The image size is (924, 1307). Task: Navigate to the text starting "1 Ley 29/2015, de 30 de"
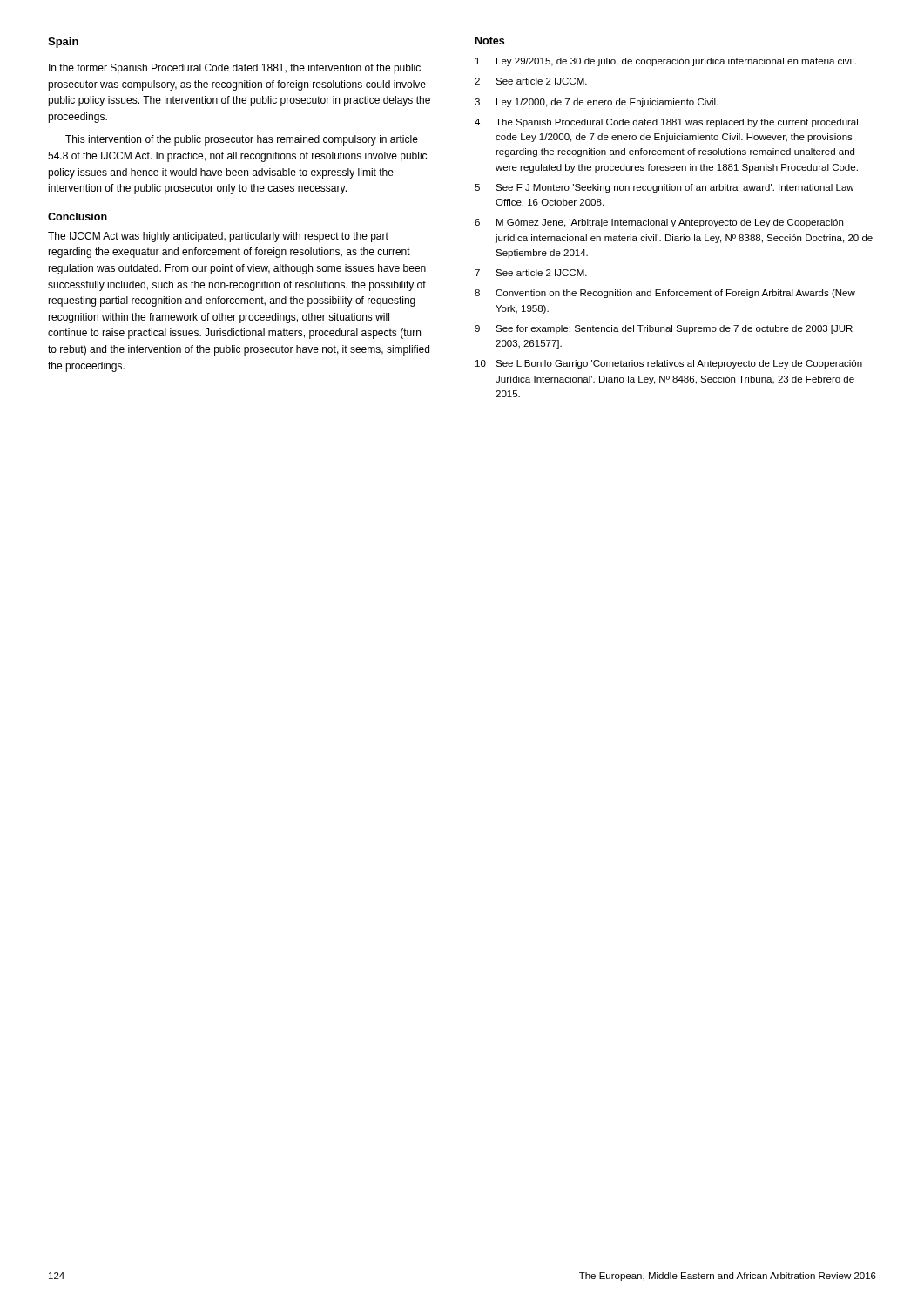point(675,61)
